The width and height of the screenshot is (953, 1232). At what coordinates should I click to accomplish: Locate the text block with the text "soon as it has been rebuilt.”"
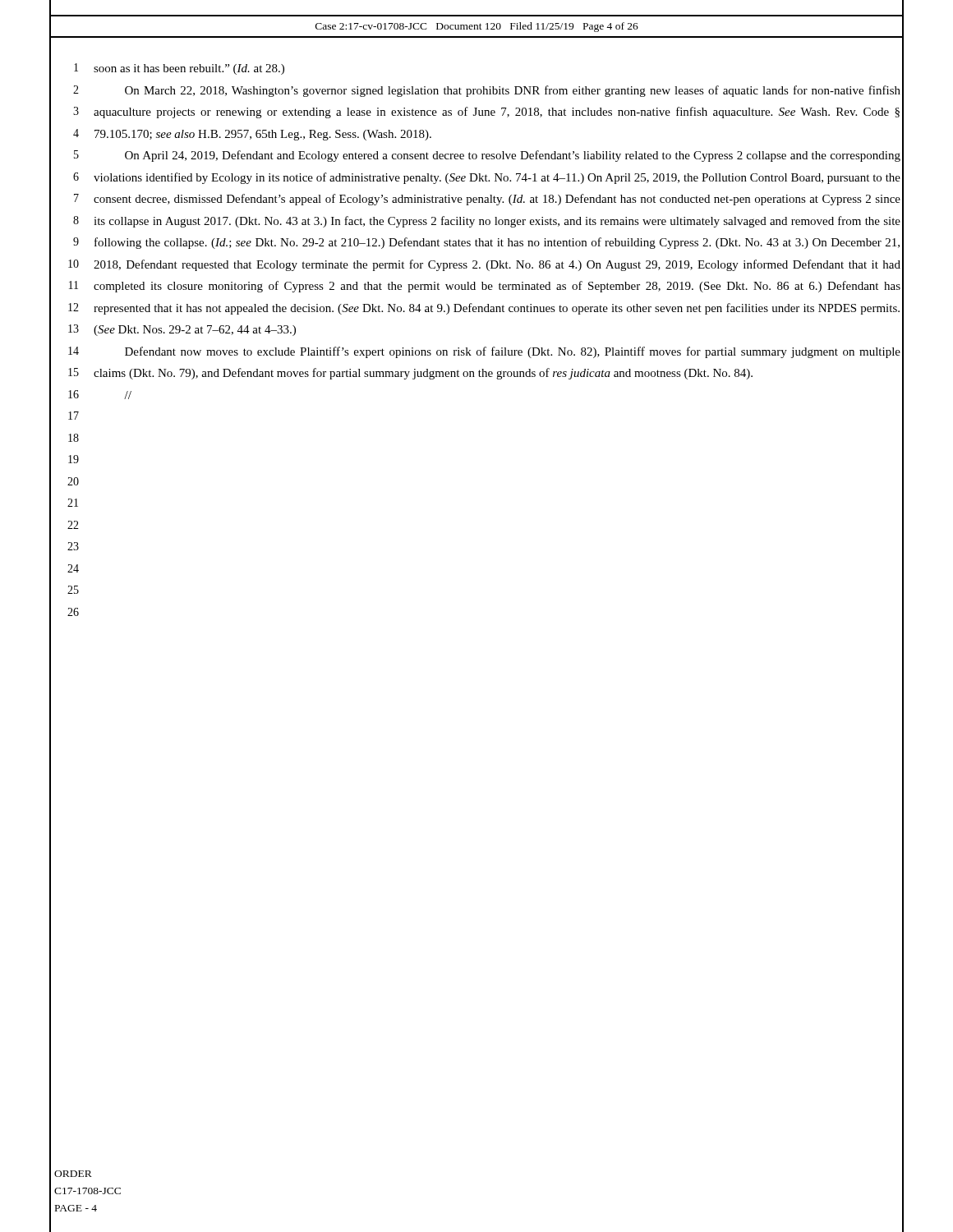coord(189,68)
